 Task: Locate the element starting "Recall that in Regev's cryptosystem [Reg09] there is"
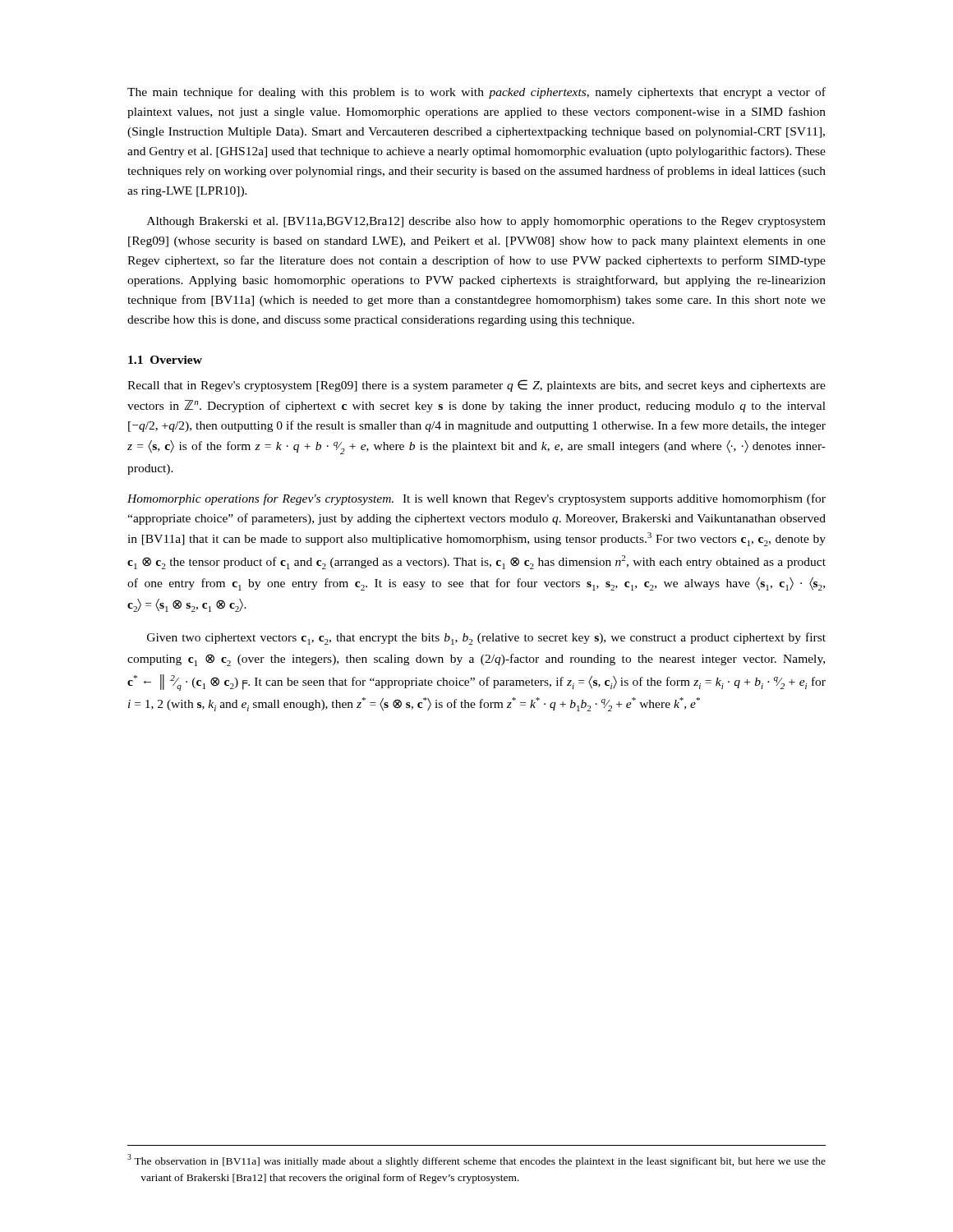pyautogui.click(x=476, y=427)
